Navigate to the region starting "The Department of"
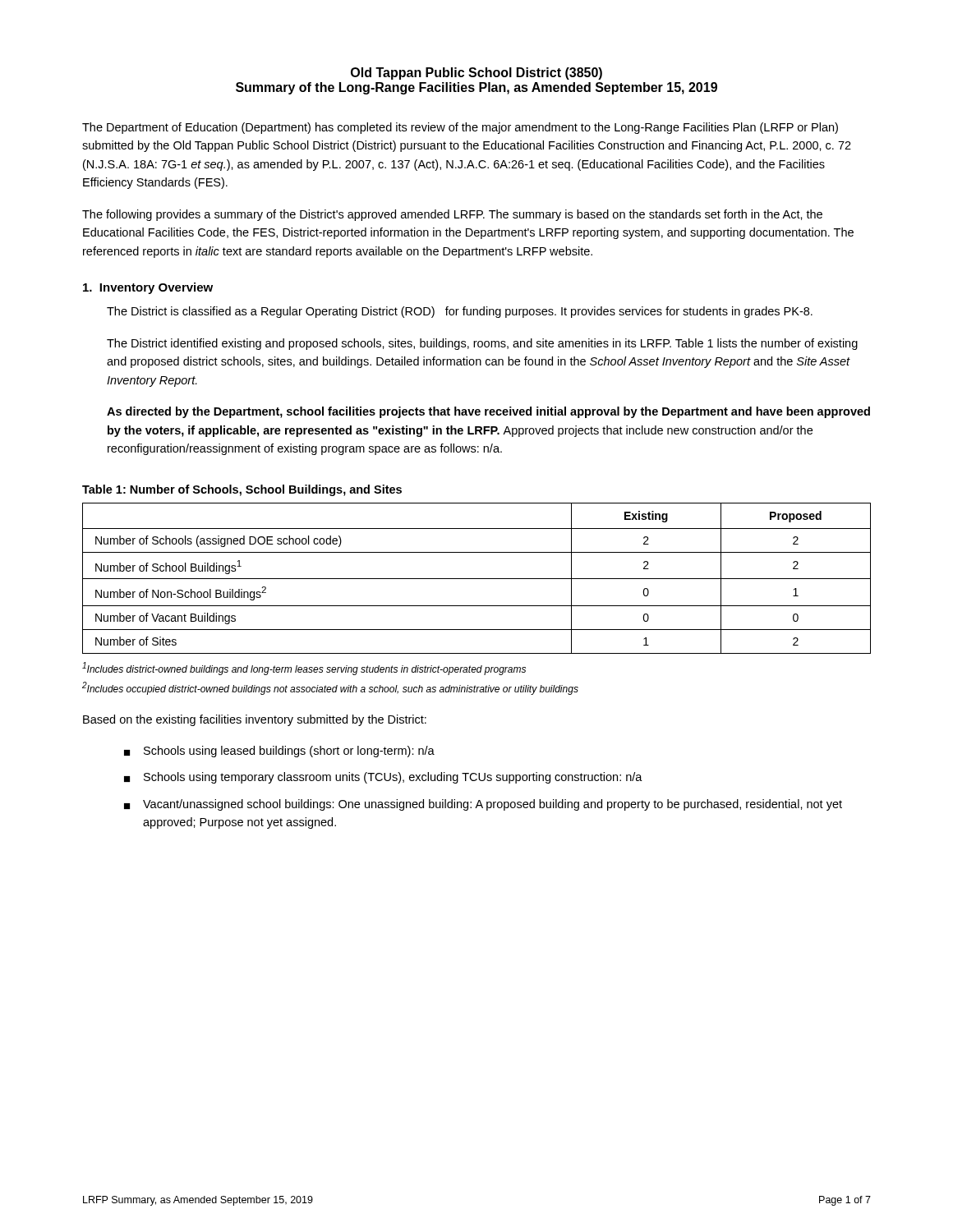Screen dimensions: 1232x953 (467, 155)
